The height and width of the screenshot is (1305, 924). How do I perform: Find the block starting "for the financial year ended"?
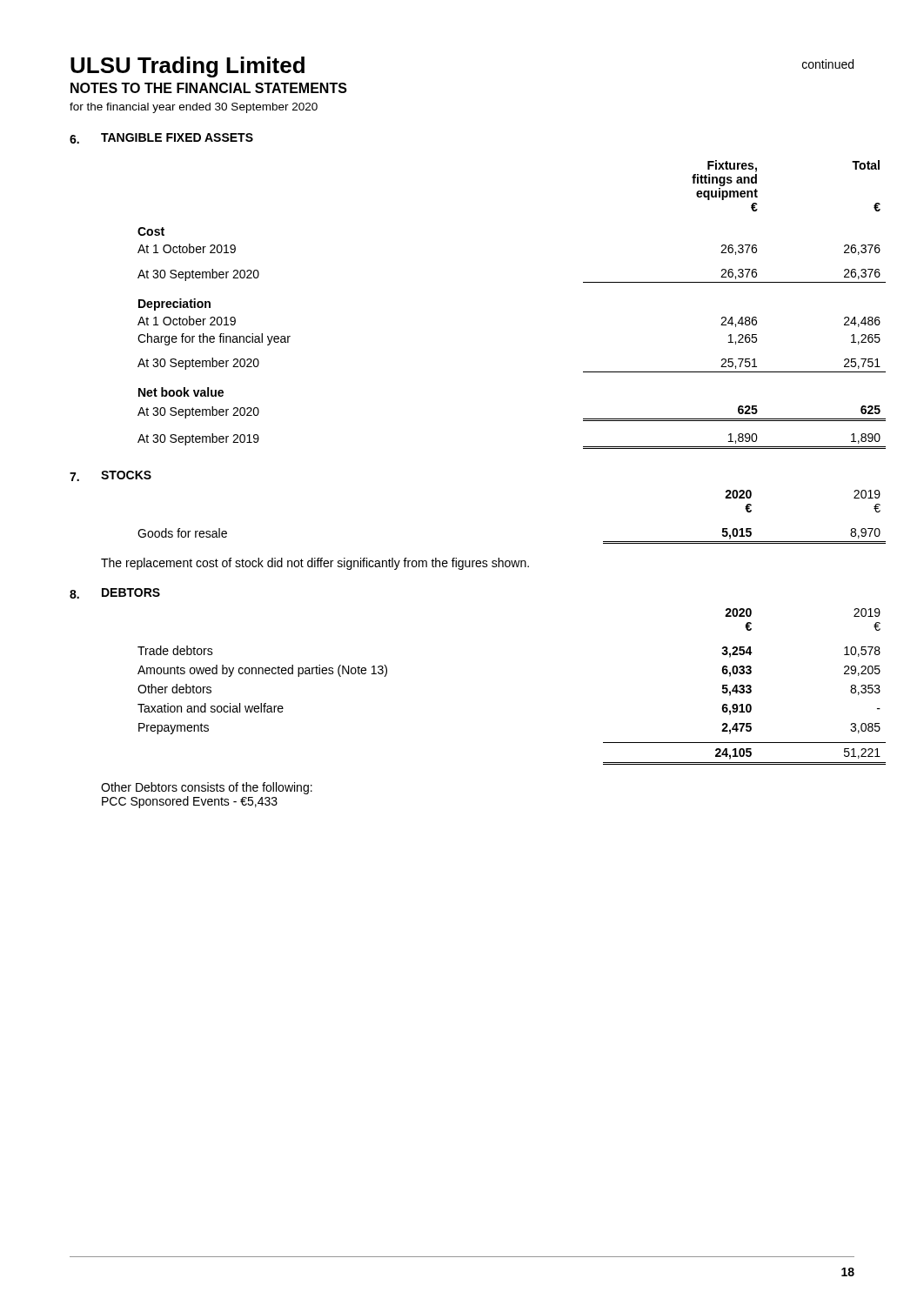pos(194,107)
